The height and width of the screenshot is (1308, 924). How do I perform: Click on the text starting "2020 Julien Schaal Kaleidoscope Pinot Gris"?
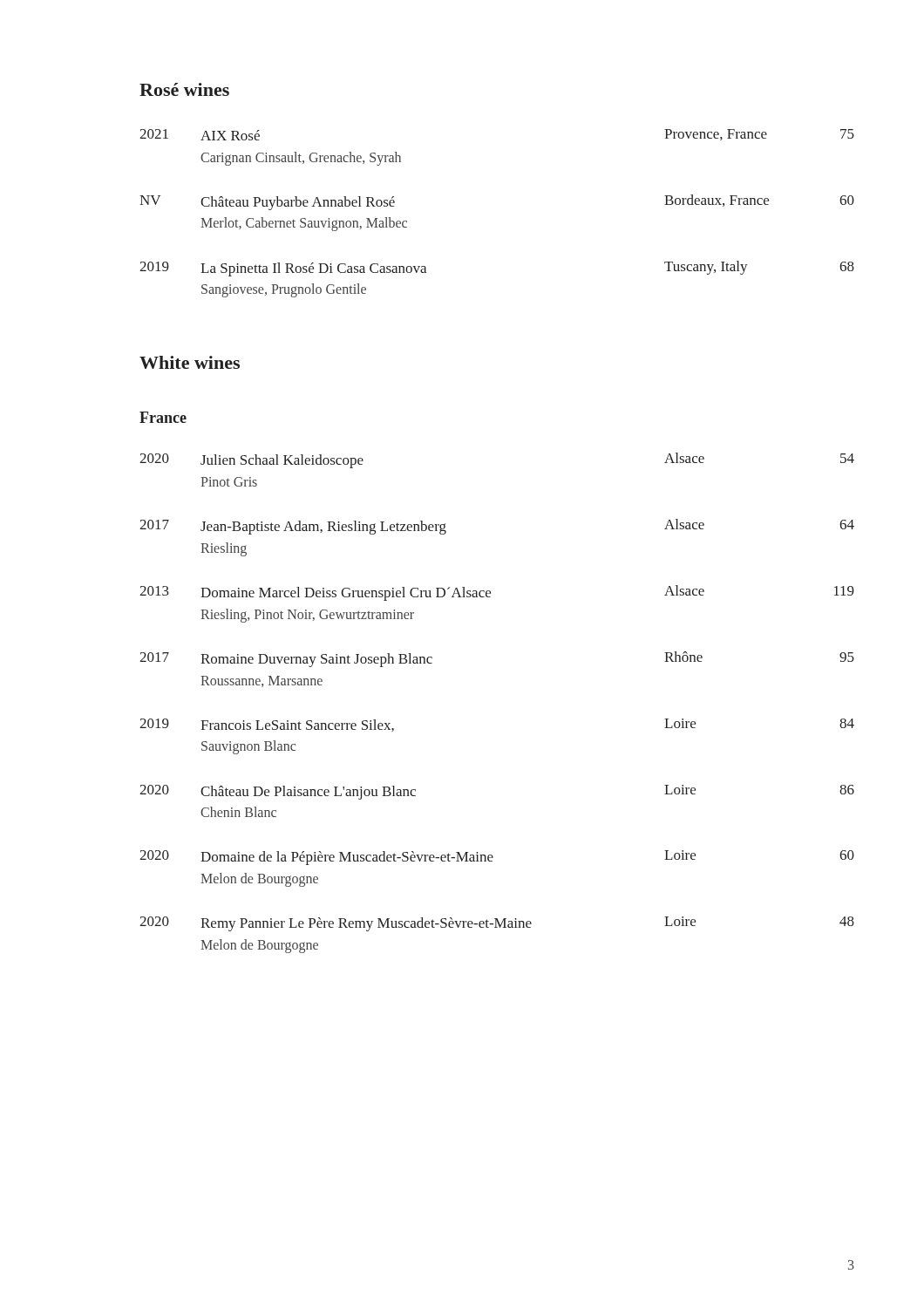tap(277, 460)
